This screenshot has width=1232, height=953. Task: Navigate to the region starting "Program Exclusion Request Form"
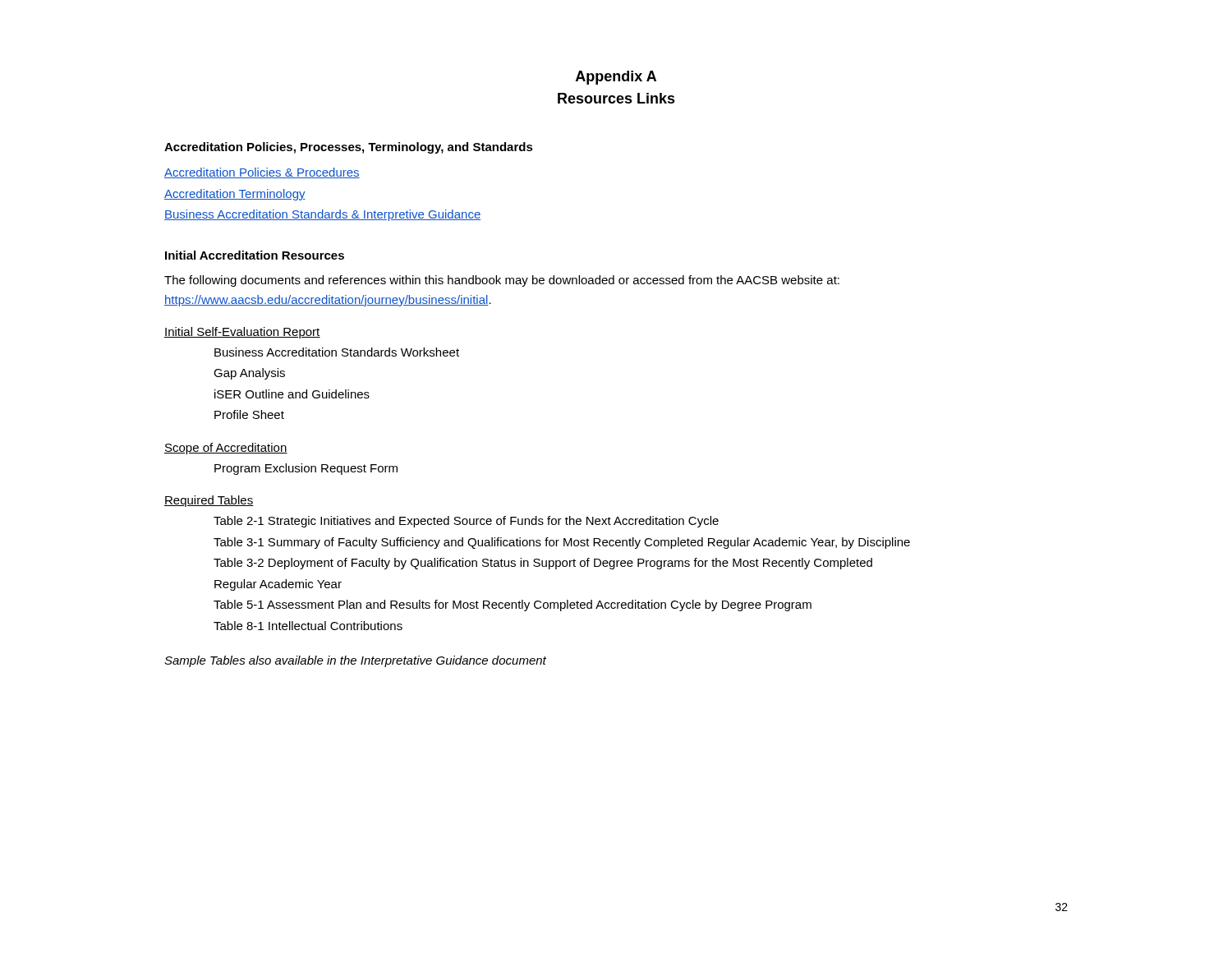(x=306, y=467)
